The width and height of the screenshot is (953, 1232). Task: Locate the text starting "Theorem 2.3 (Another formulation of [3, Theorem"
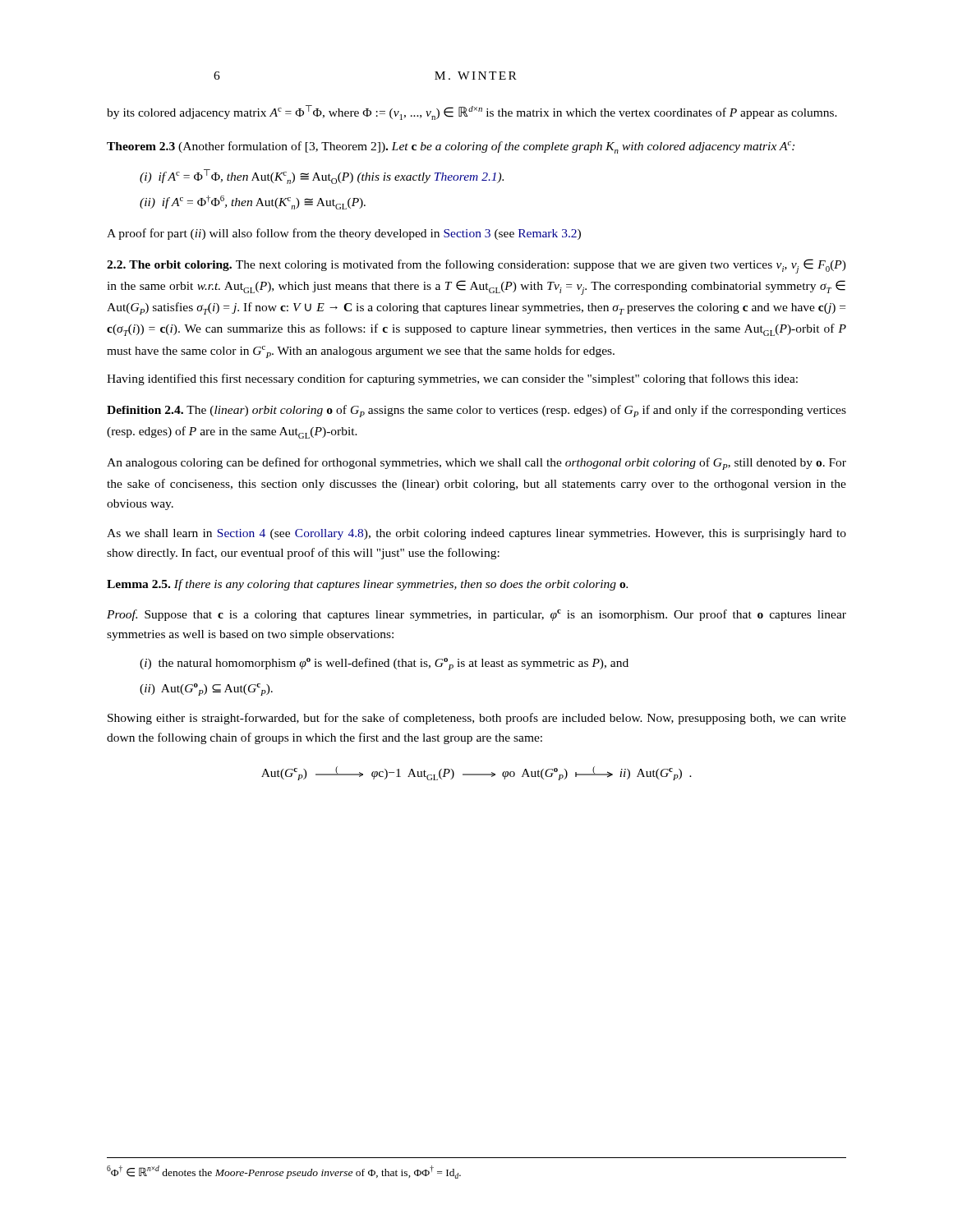click(476, 175)
